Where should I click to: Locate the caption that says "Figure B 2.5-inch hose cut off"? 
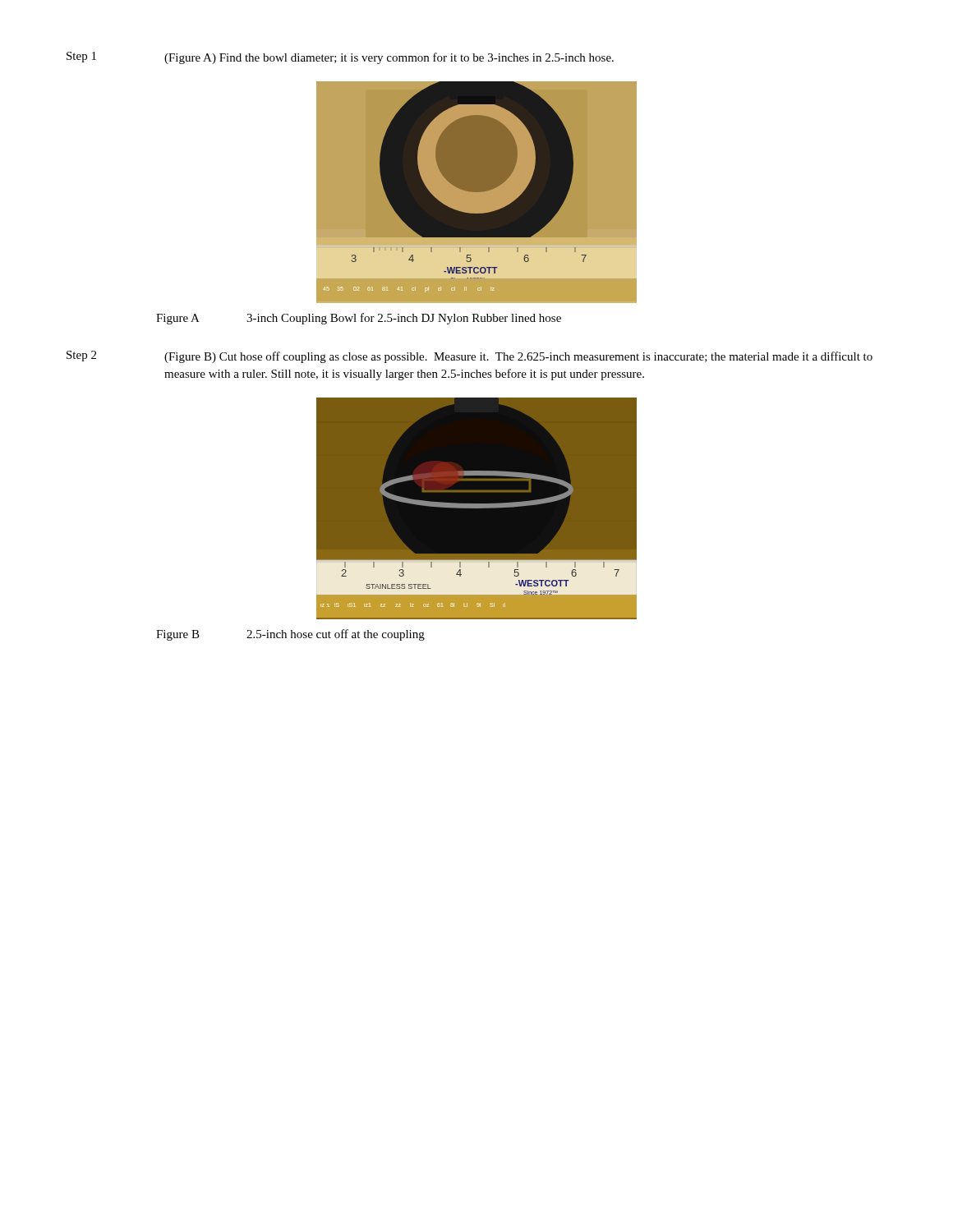click(278, 634)
